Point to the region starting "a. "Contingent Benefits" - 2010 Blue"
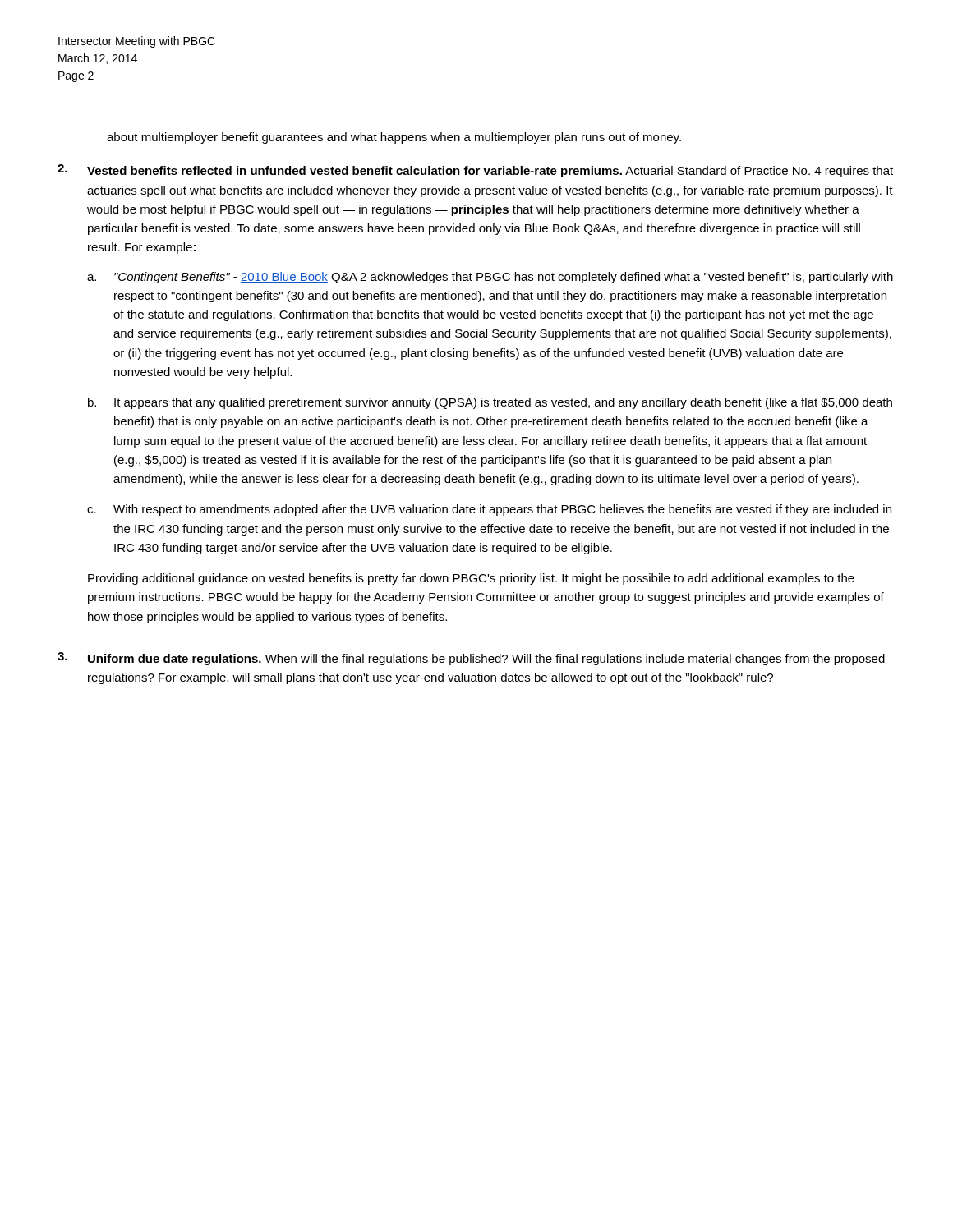953x1232 pixels. (491, 324)
